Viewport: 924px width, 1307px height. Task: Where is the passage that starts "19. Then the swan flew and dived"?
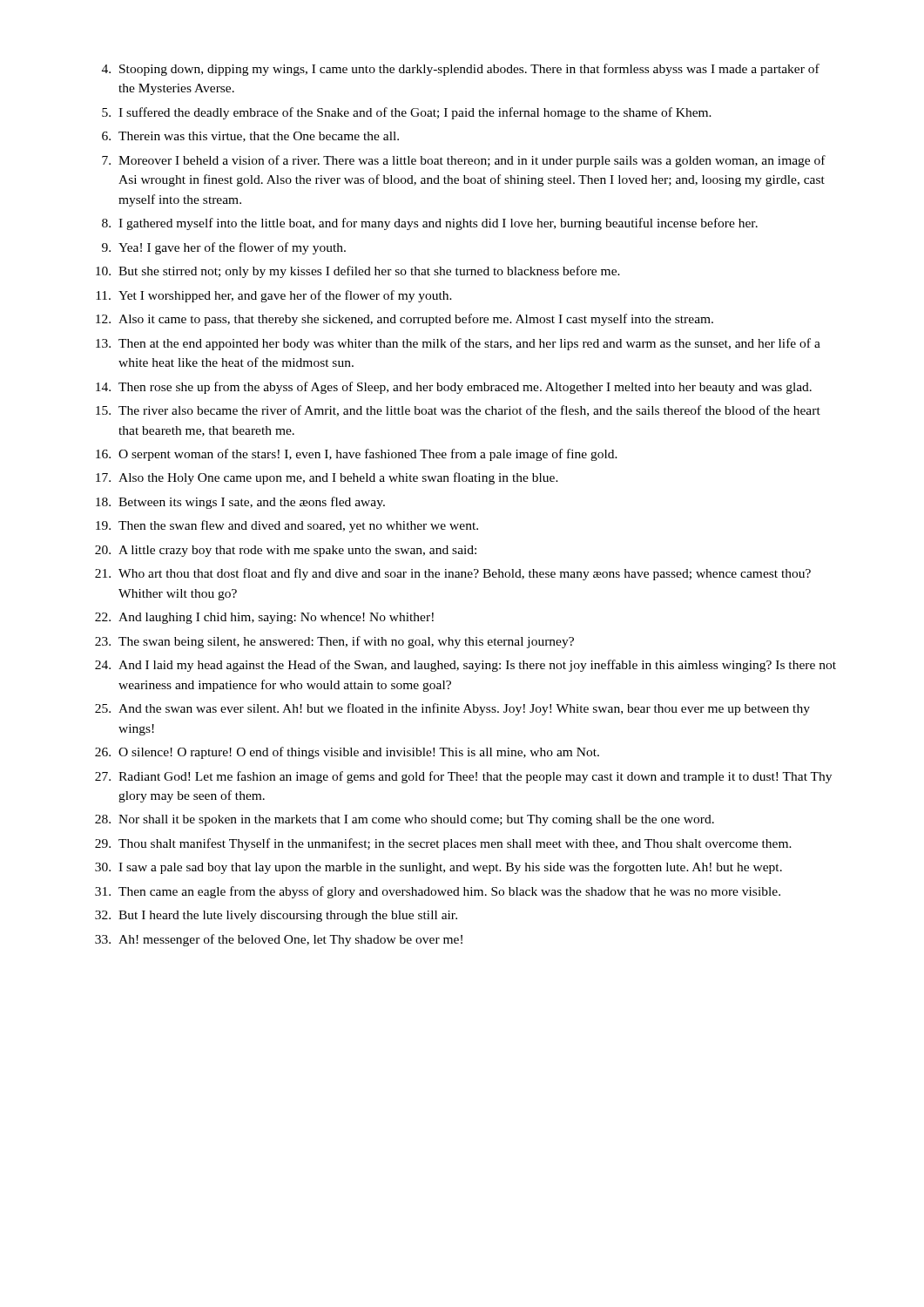[458, 526]
